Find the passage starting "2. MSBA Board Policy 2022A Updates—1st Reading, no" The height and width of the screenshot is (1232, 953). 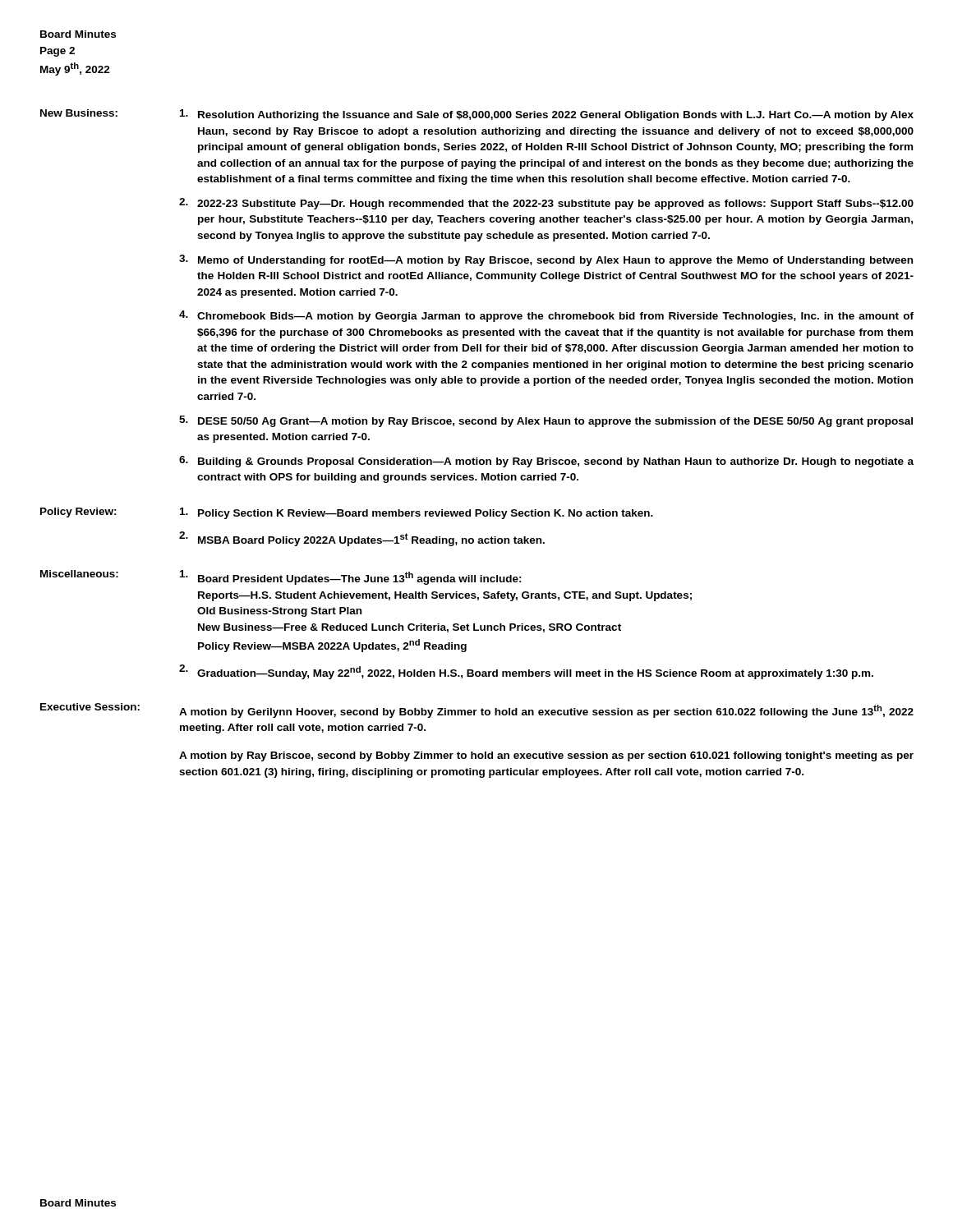coord(546,539)
